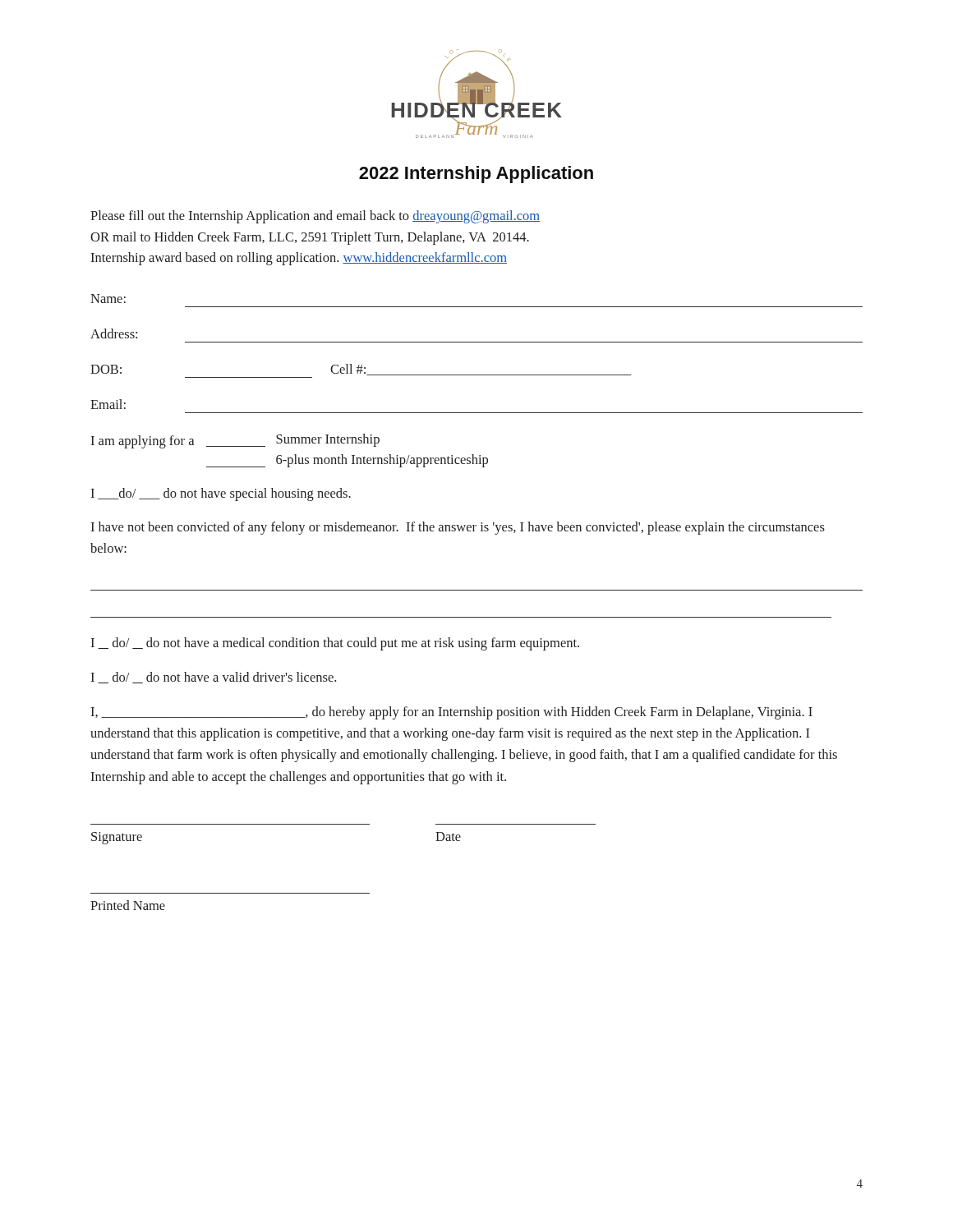Click on the text starting "Printed Name"
This screenshot has height=1232, width=953.
coord(230,894)
